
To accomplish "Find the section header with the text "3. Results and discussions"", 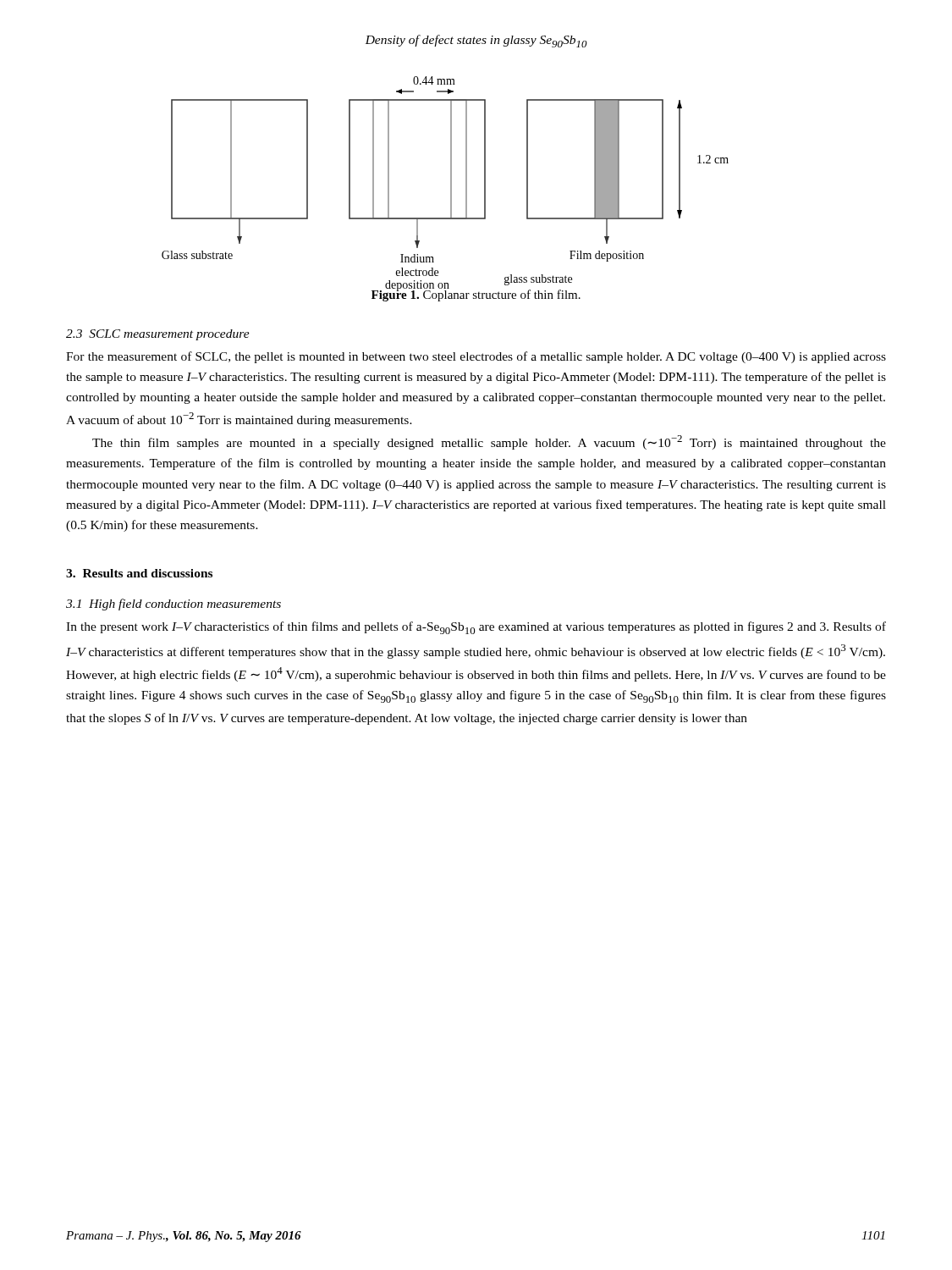I will [139, 572].
